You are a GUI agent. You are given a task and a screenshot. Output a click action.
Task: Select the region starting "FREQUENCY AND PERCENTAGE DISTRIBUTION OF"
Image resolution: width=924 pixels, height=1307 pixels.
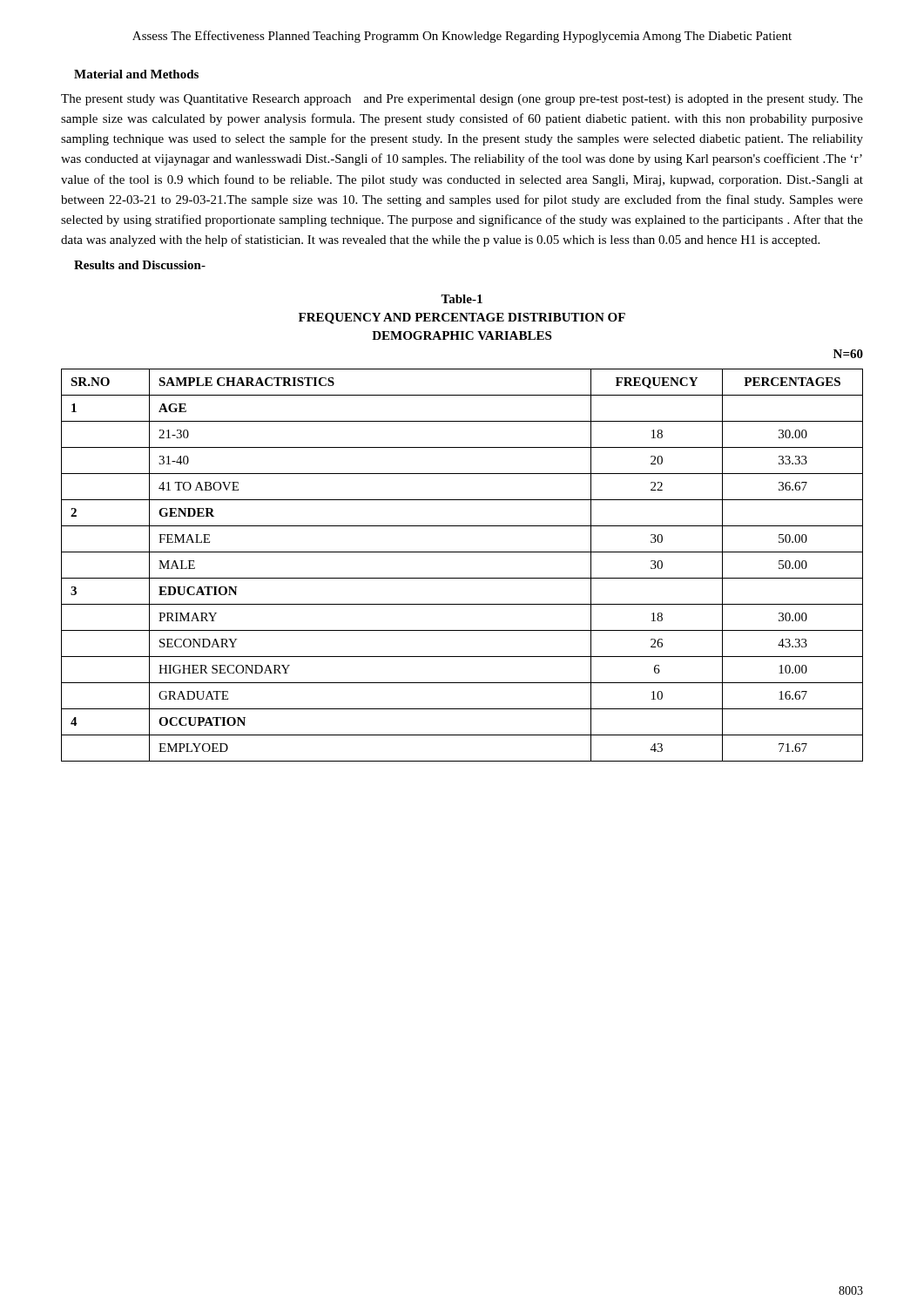(462, 317)
